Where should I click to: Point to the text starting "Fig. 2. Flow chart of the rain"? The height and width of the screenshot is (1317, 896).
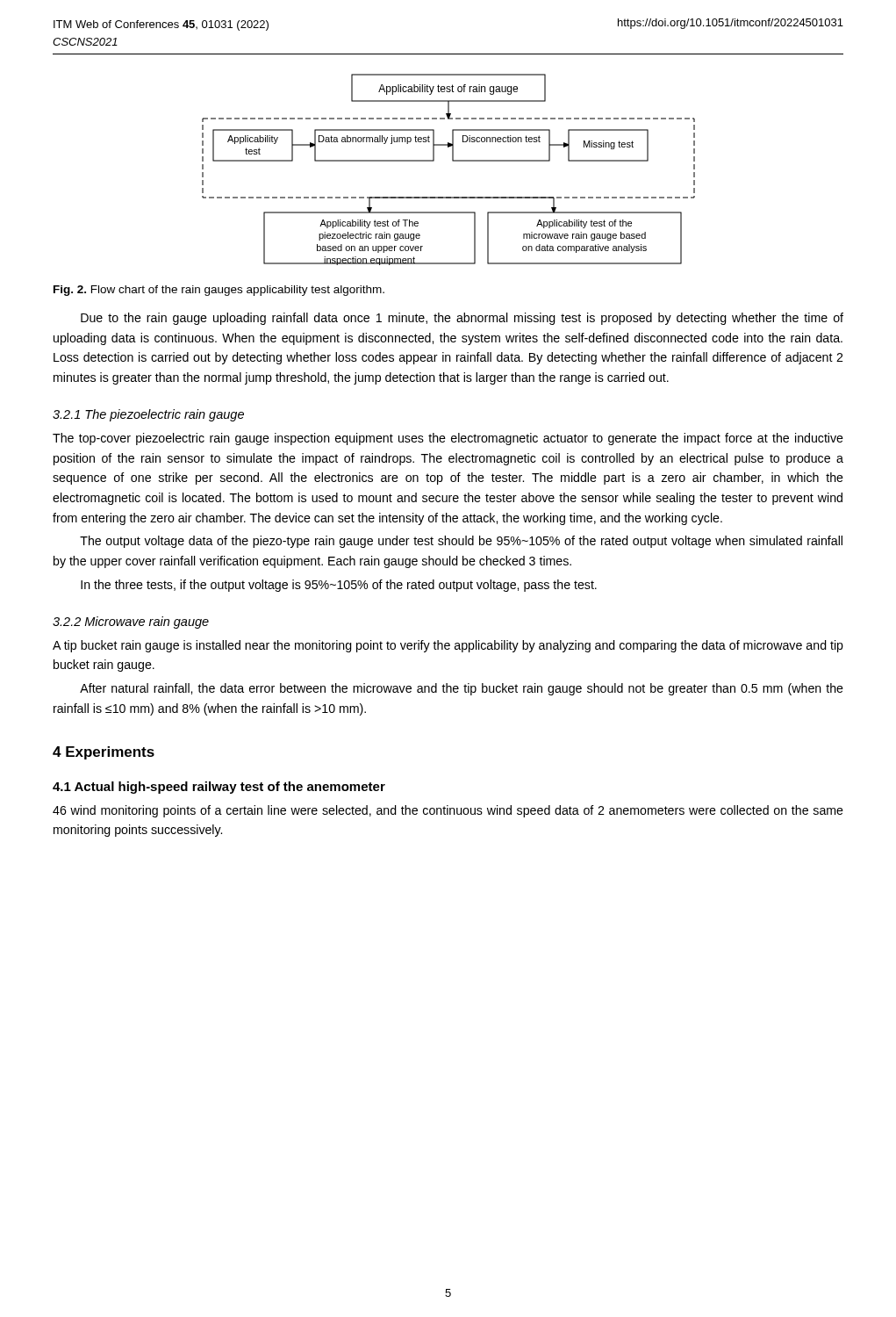pos(219,289)
